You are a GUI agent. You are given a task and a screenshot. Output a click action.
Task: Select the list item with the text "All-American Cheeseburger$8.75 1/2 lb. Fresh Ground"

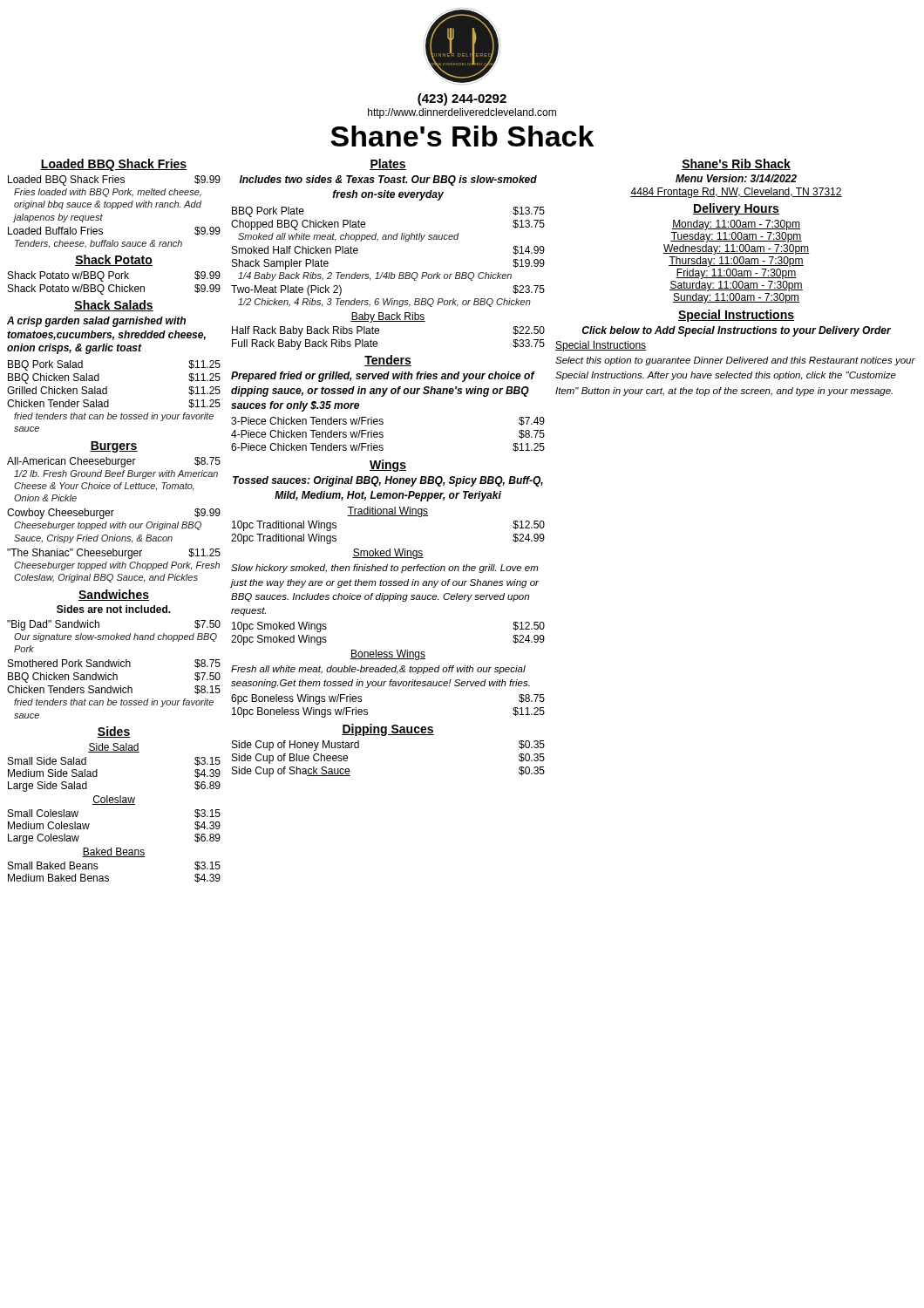pos(114,480)
